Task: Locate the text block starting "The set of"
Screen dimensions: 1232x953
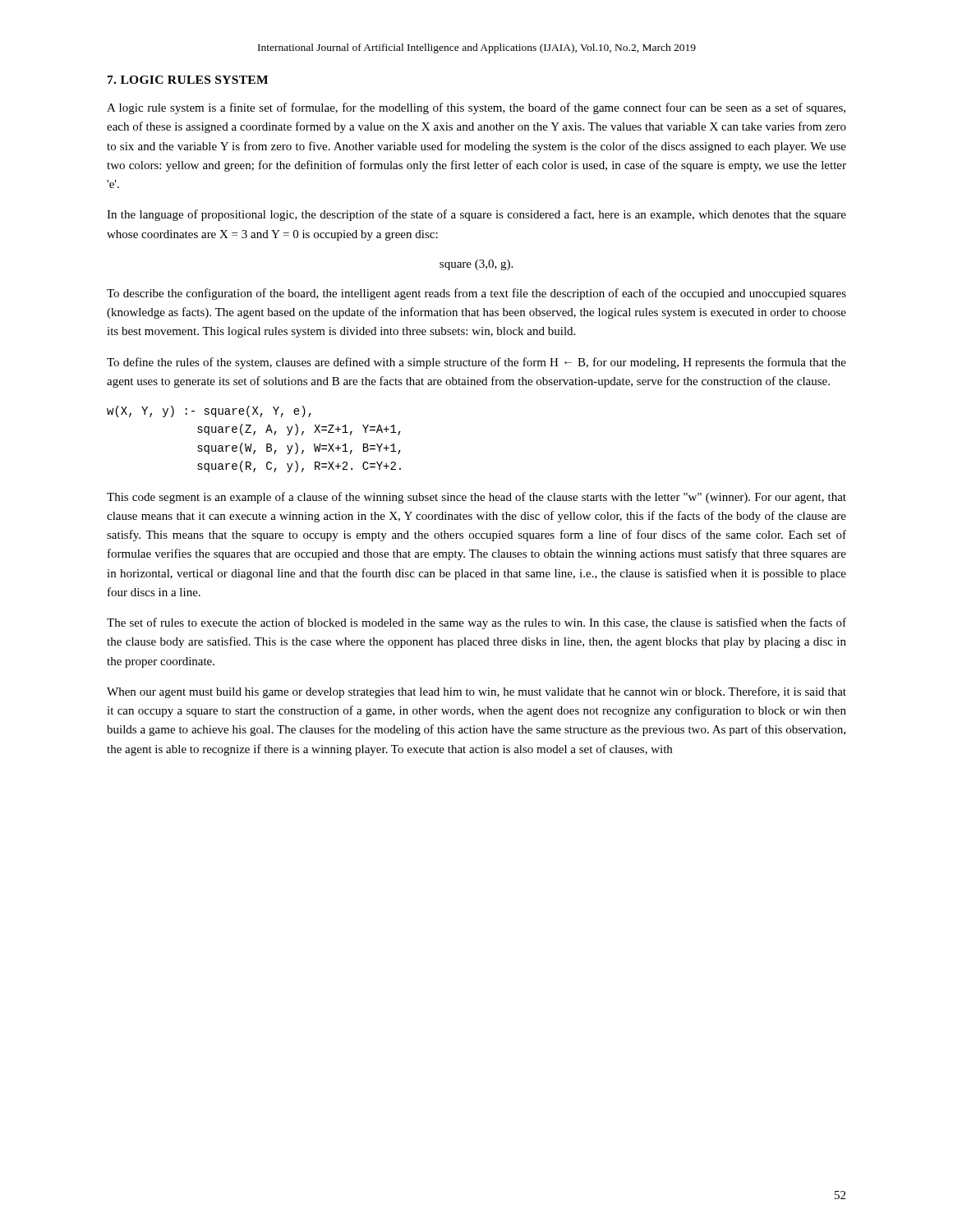Action: [476, 642]
